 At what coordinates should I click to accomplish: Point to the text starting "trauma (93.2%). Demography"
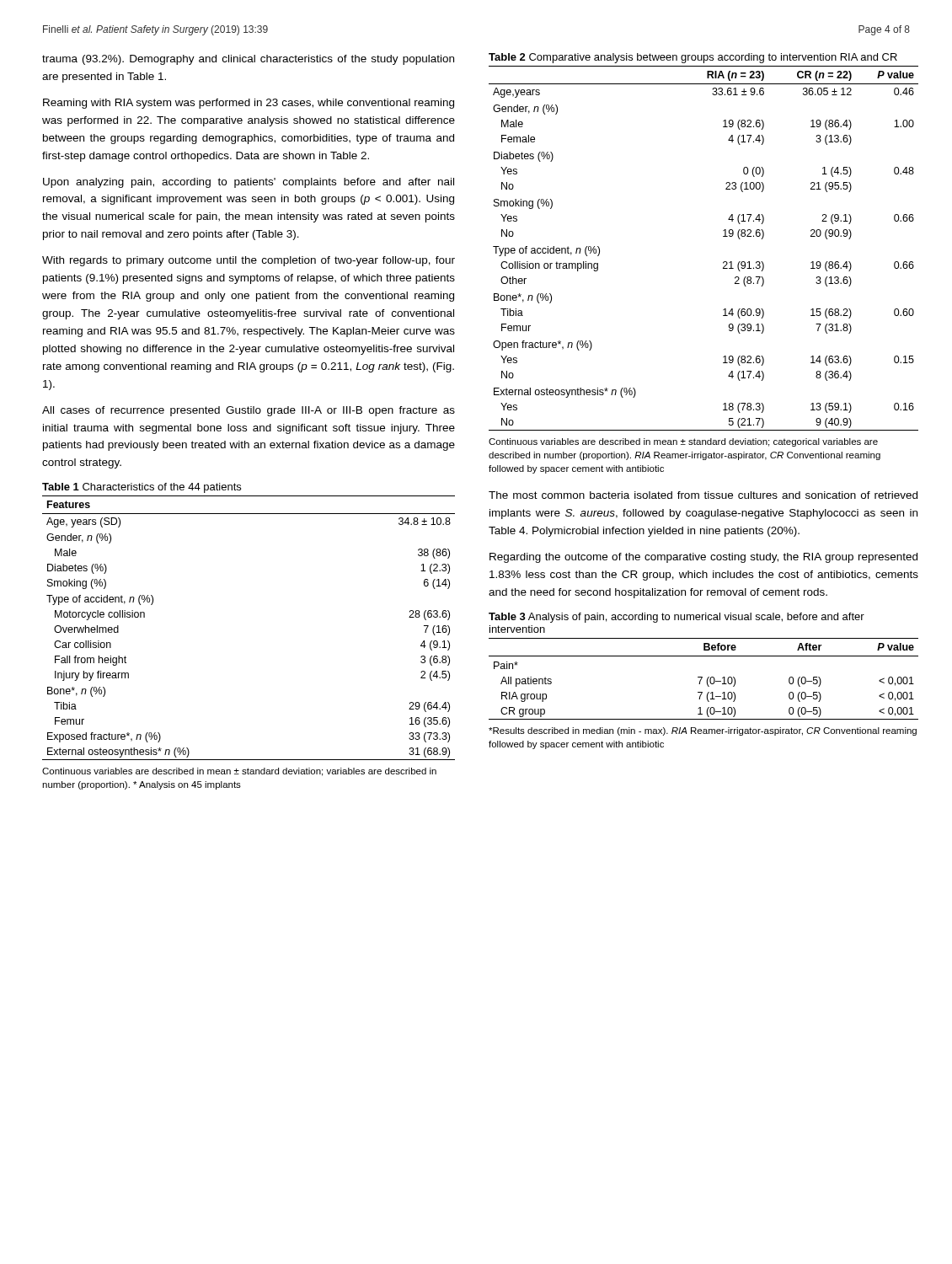pyautogui.click(x=249, y=67)
